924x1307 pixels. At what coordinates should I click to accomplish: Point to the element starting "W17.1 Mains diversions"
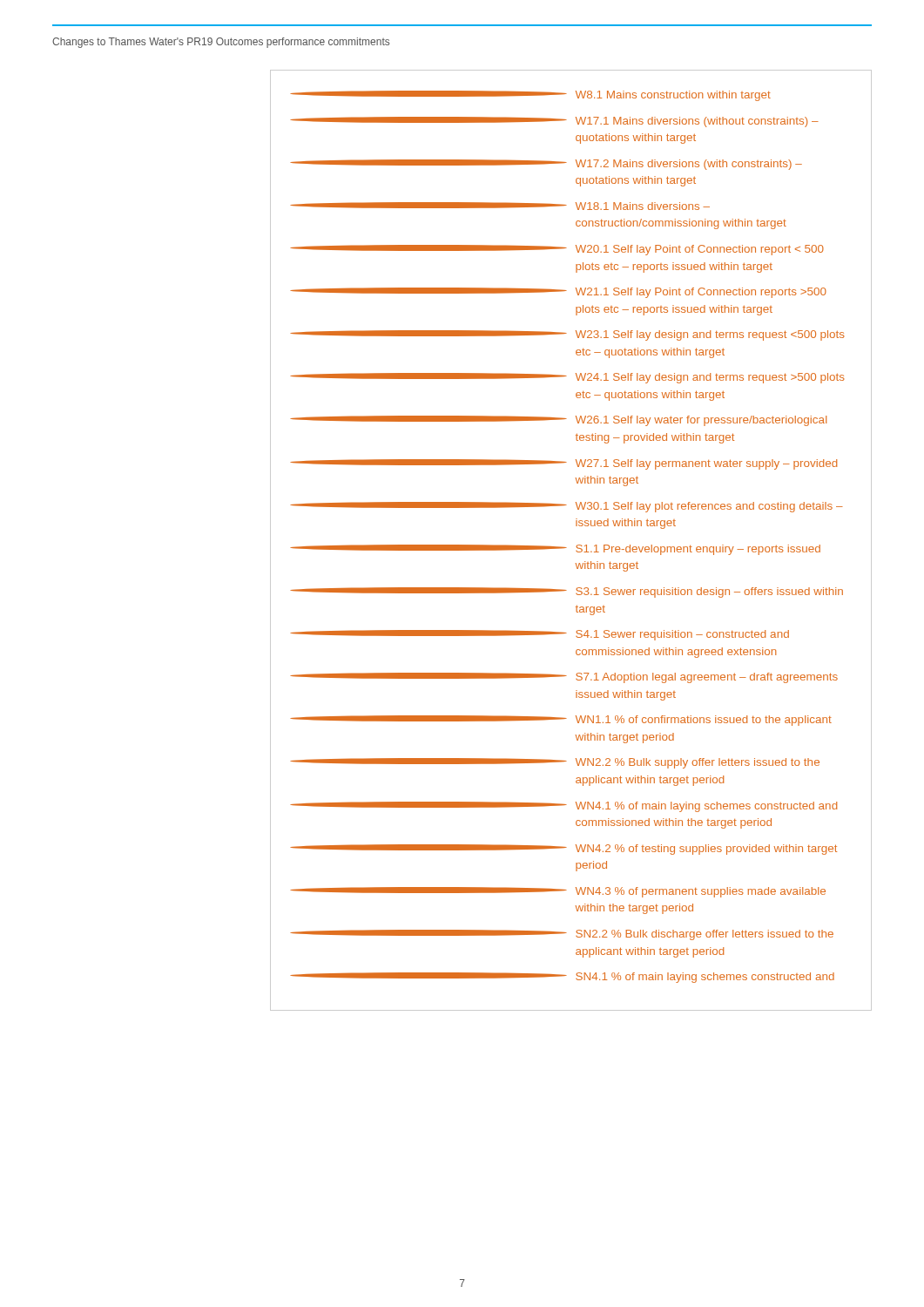coord(571,129)
